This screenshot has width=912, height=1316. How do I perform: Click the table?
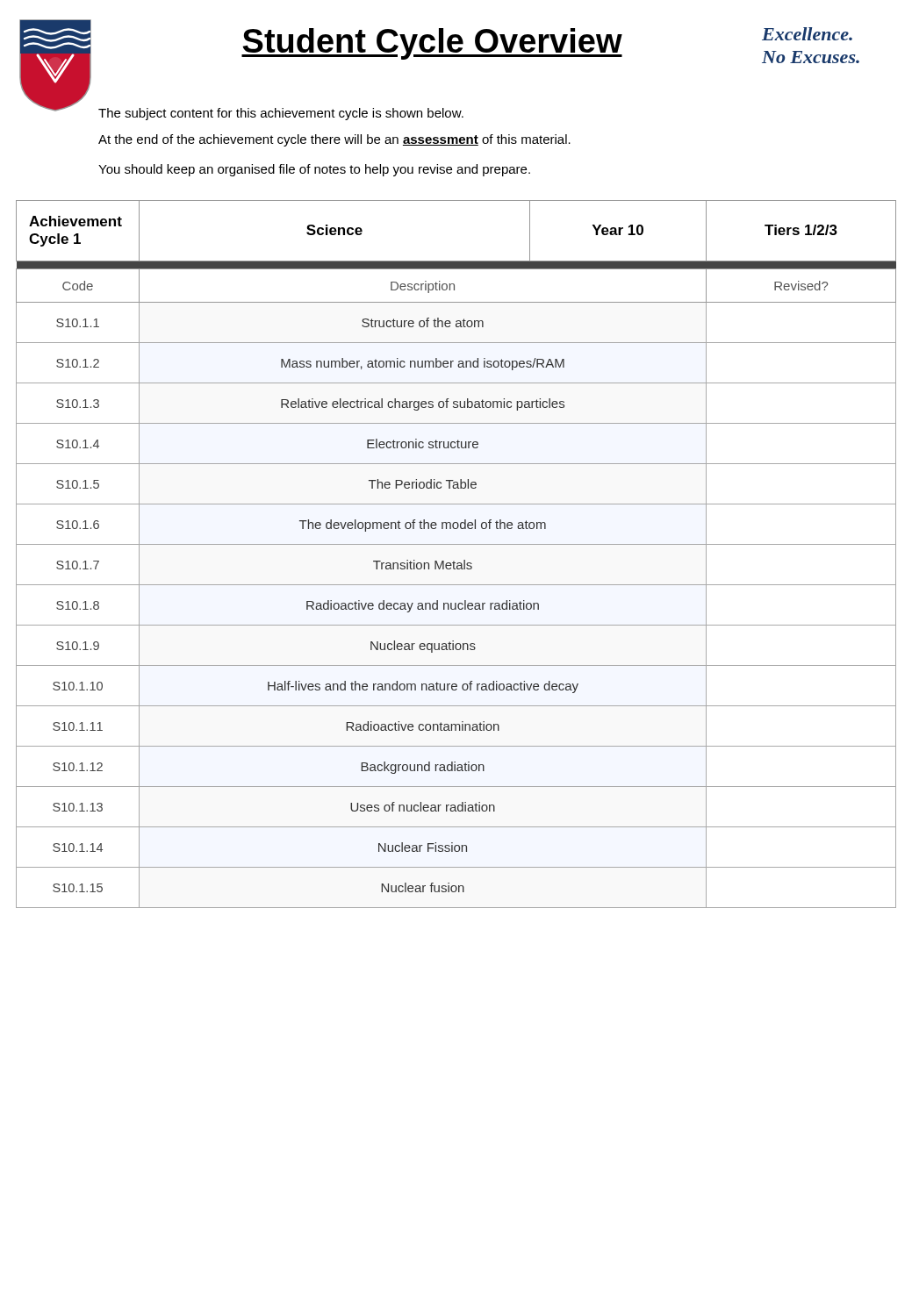(x=456, y=753)
